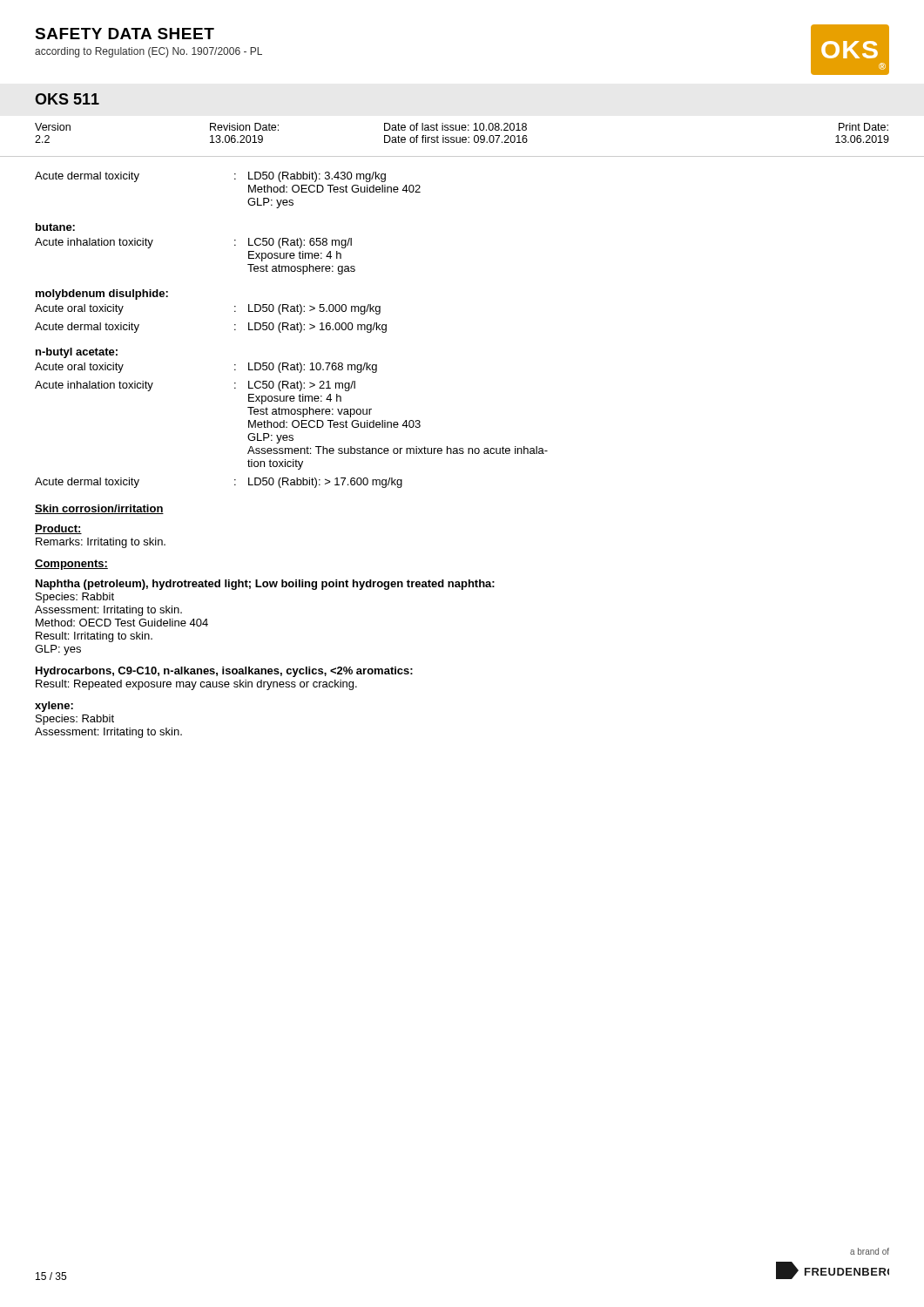Screen dimensions: 1307x924
Task: Point to the text starting "molybdenum disulphide:"
Action: [102, 293]
